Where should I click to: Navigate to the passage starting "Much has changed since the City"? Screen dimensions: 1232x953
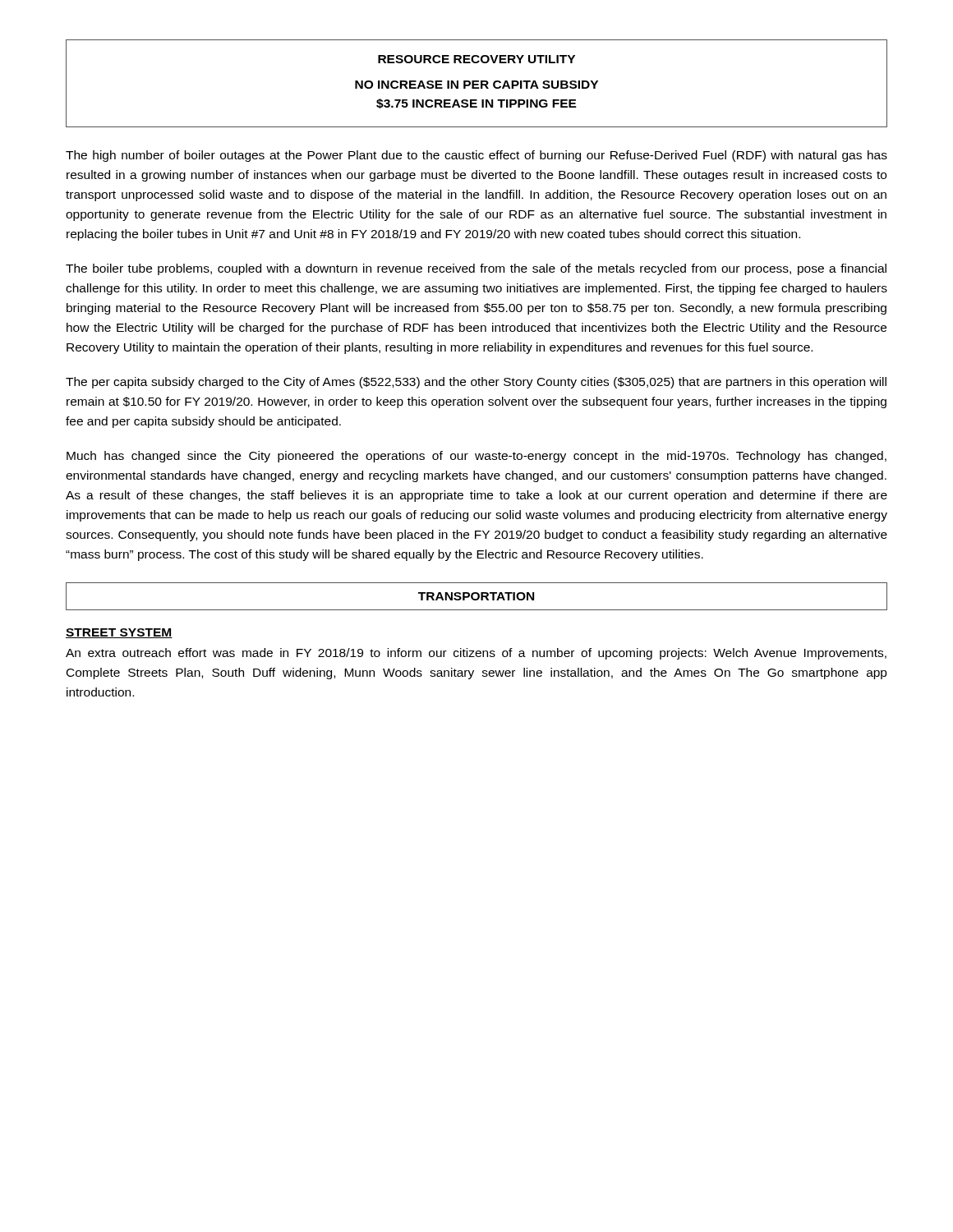476,505
